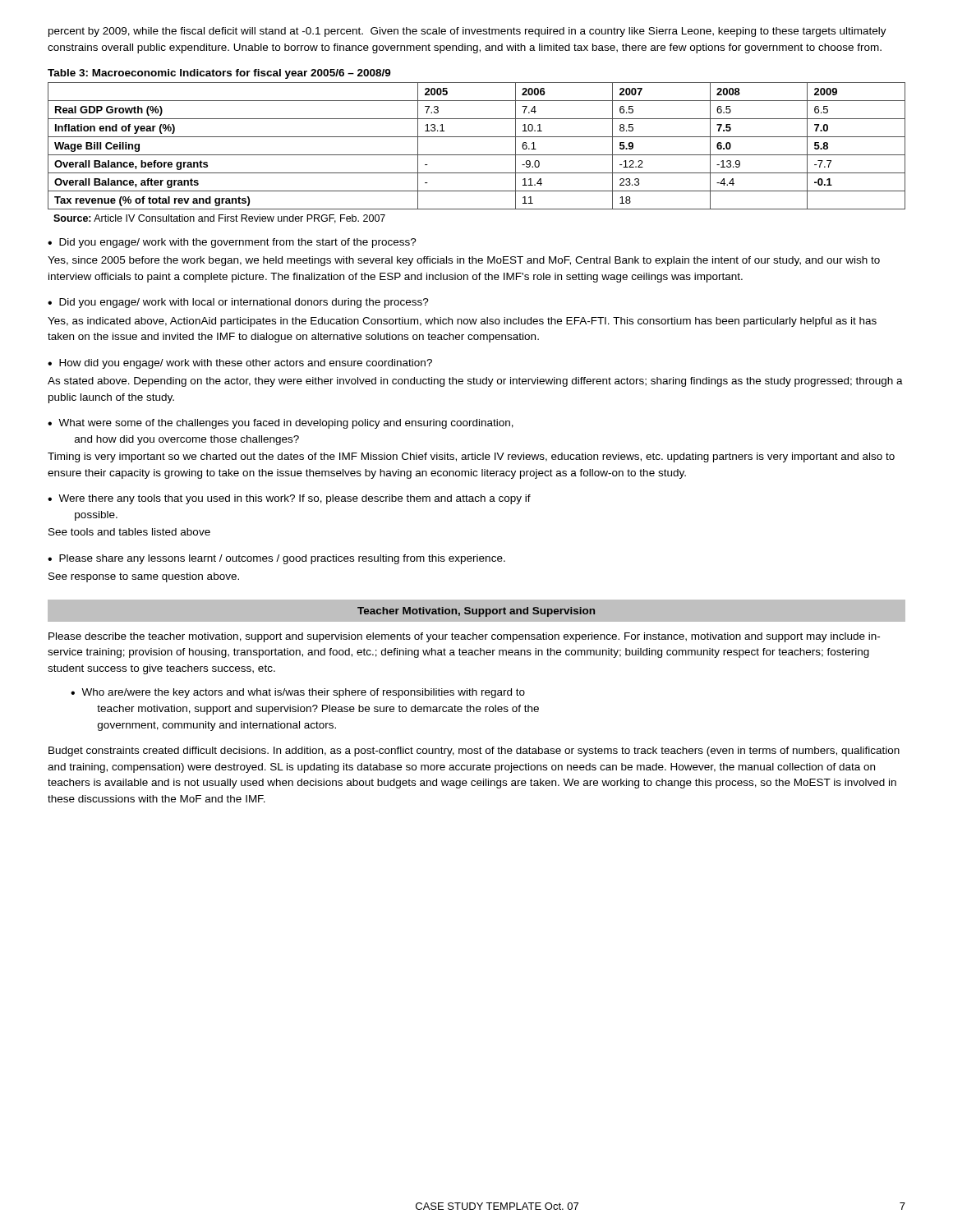Click the passage that begins "Budget constraints created"

474,774
